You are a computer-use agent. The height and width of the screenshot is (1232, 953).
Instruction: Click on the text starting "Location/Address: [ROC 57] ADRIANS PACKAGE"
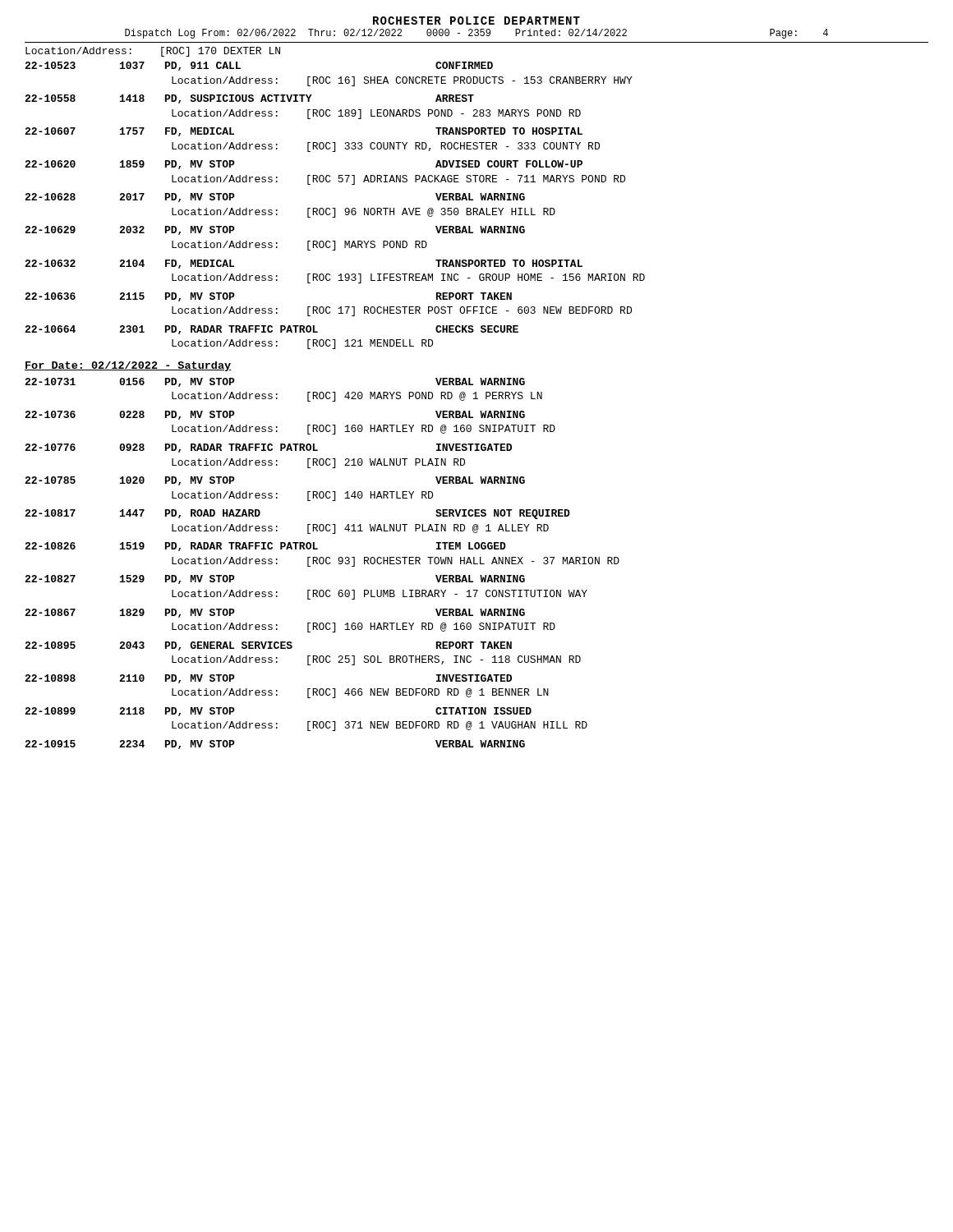tap(398, 179)
